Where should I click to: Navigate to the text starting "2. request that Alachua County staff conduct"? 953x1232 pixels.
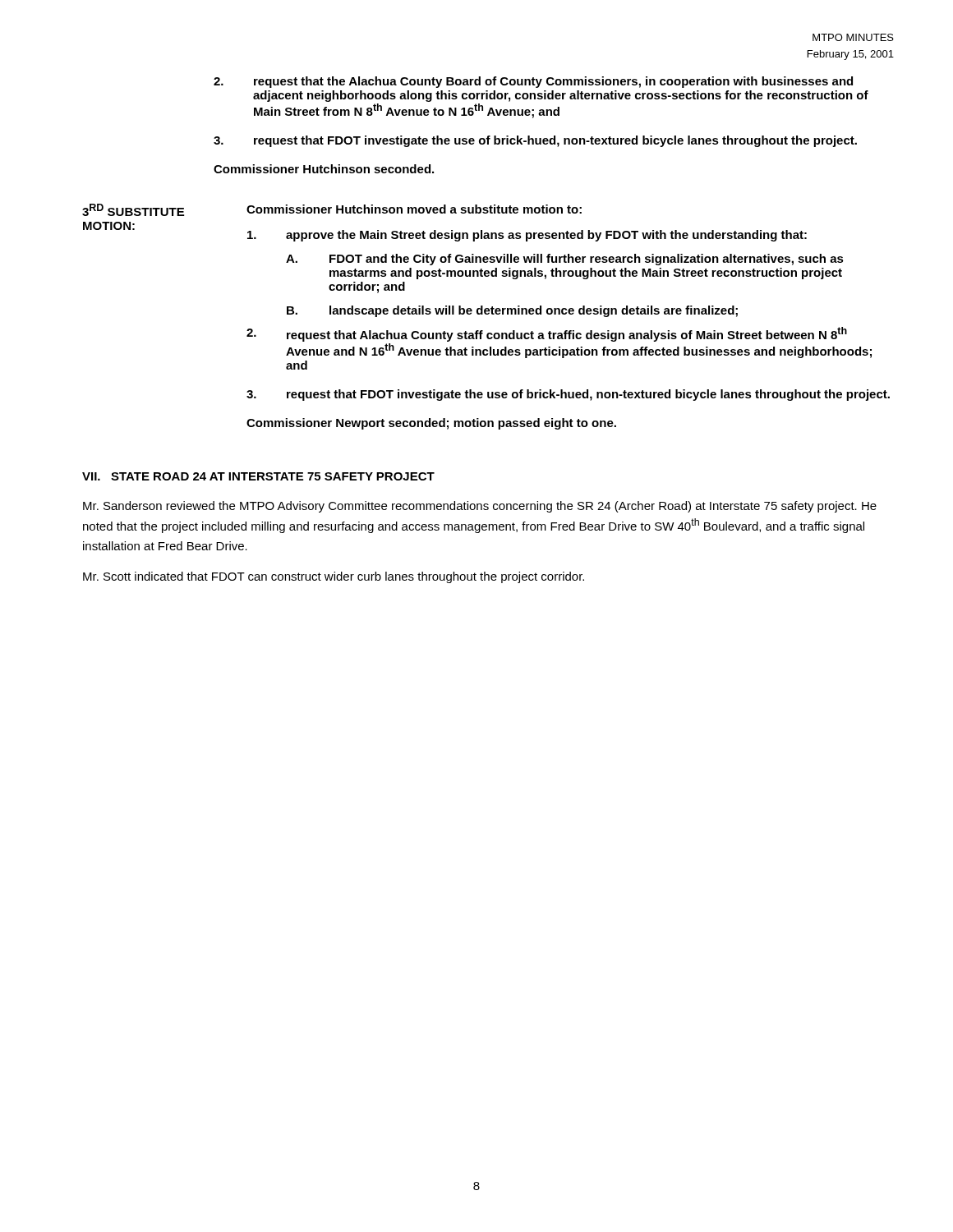pos(570,349)
